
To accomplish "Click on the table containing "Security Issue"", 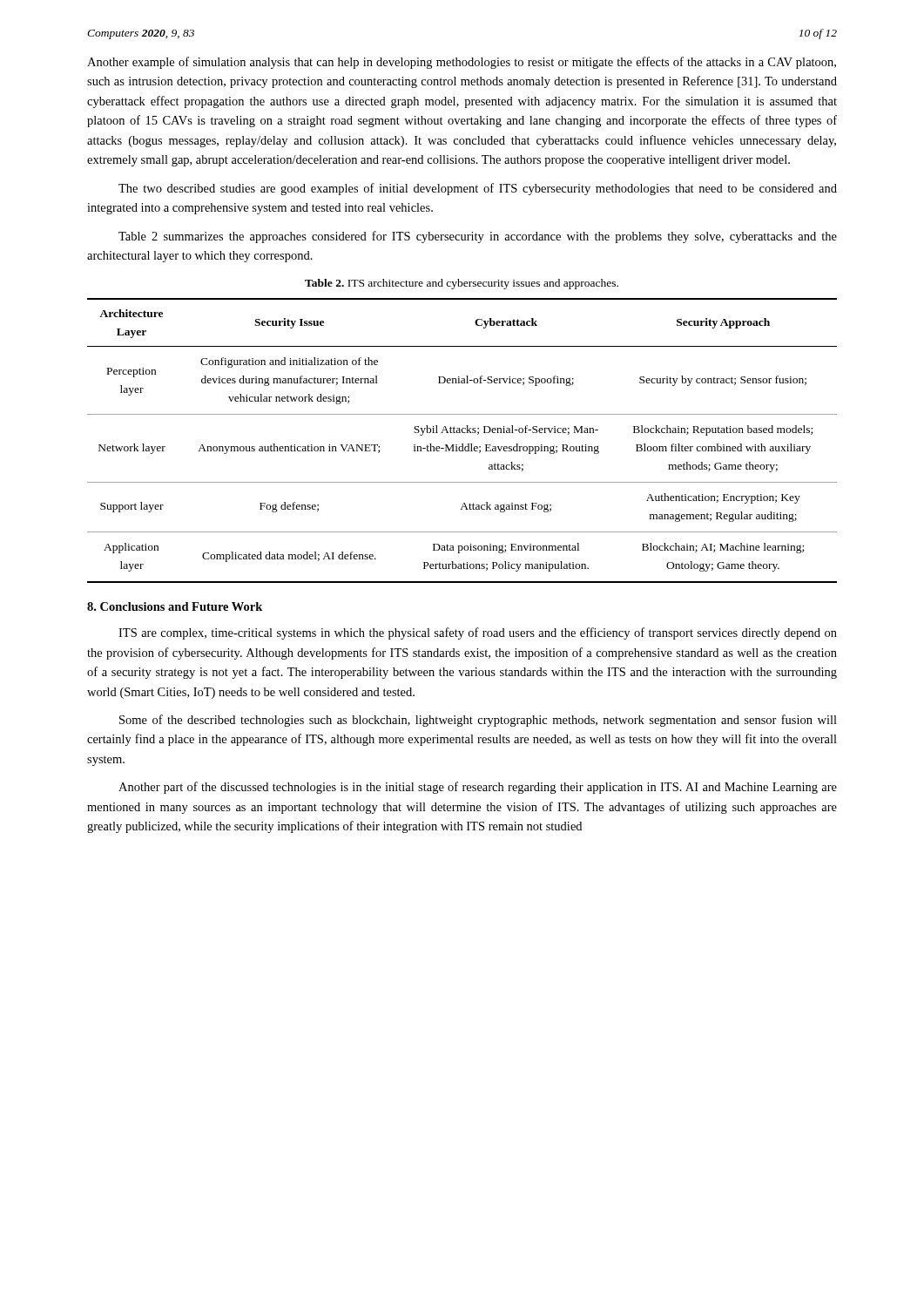I will coord(462,440).
